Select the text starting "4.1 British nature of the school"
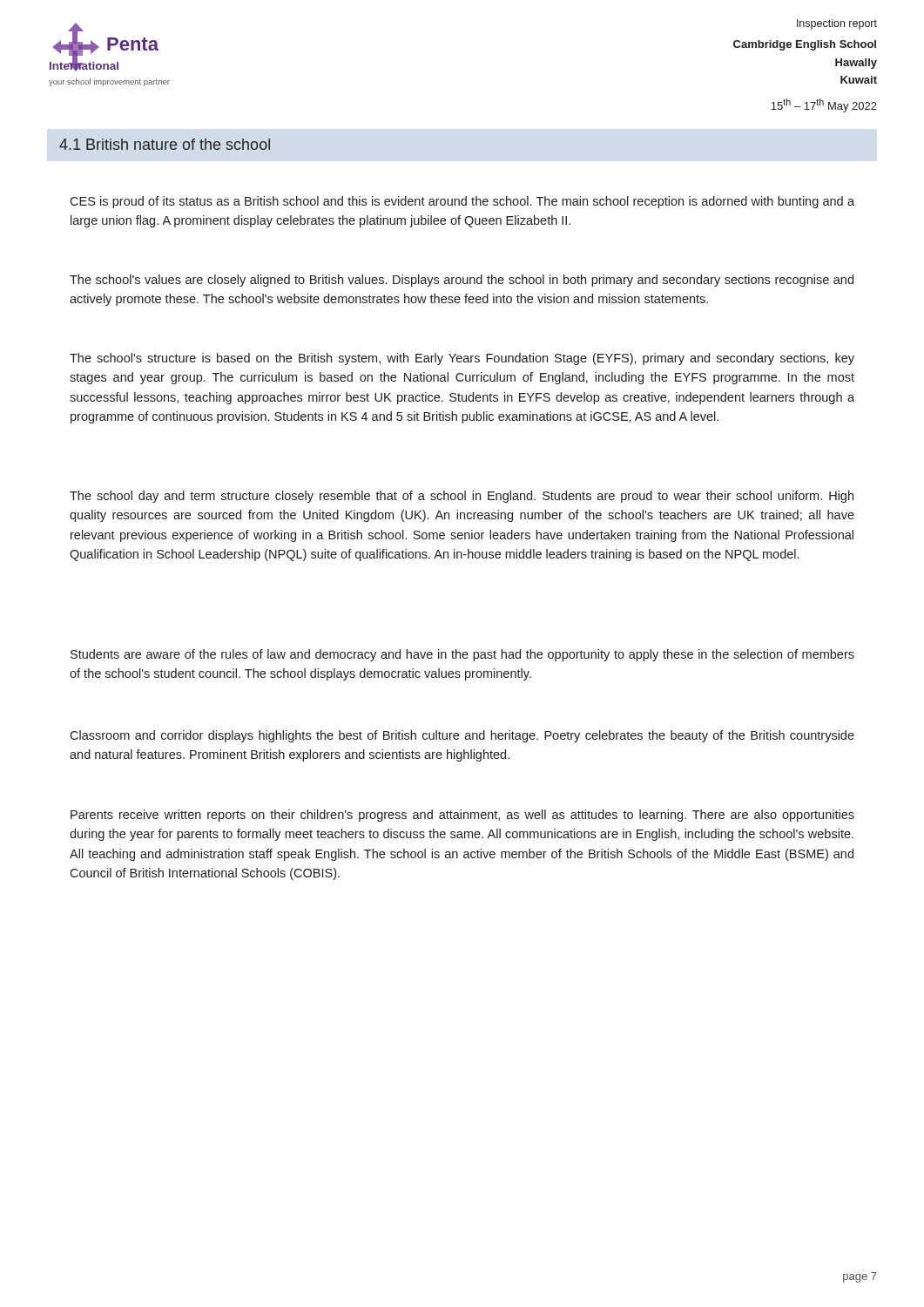The height and width of the screenshot is (1307, 924). pos(165,144)
